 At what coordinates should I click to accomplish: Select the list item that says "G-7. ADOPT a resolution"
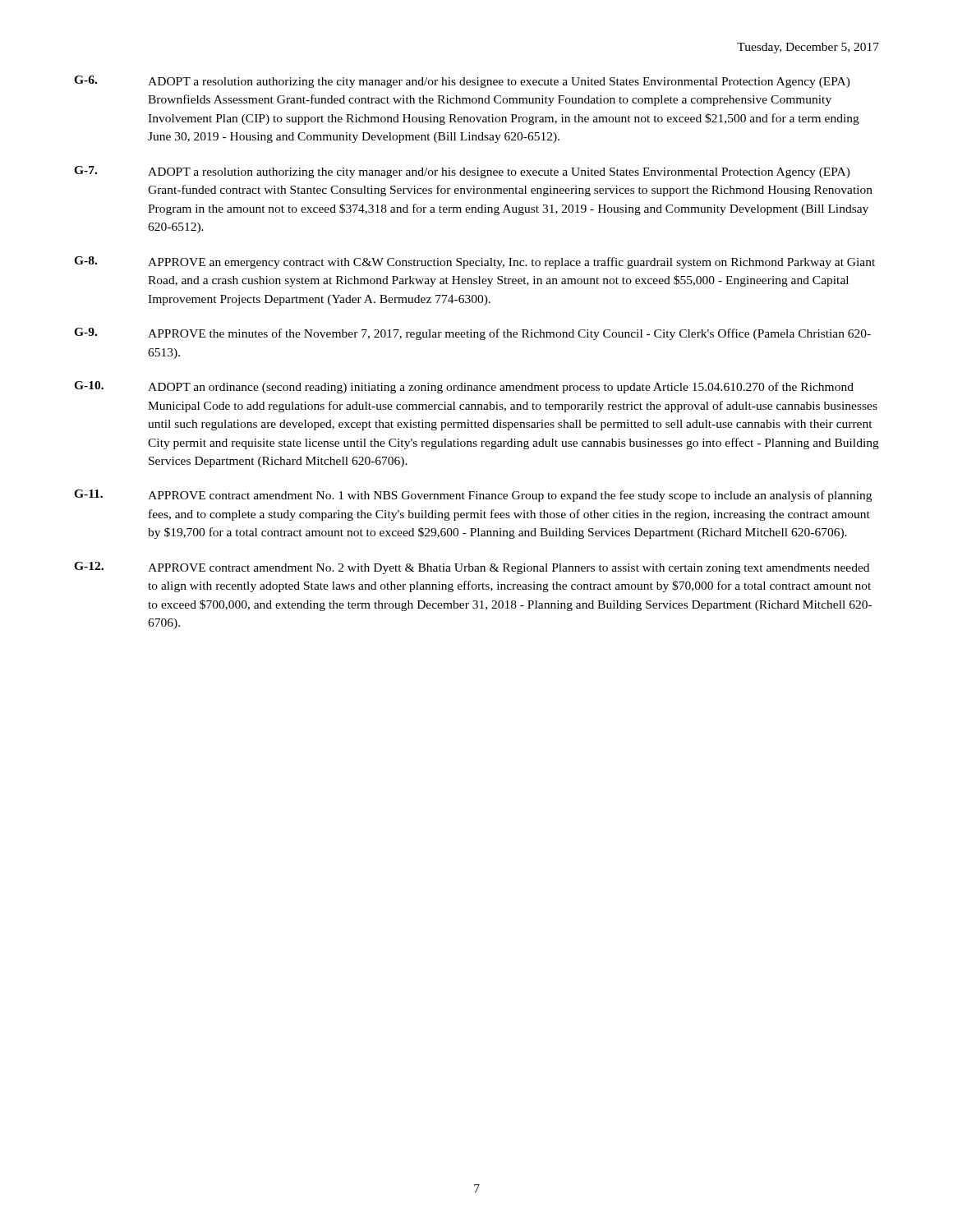tap(476, 199)
